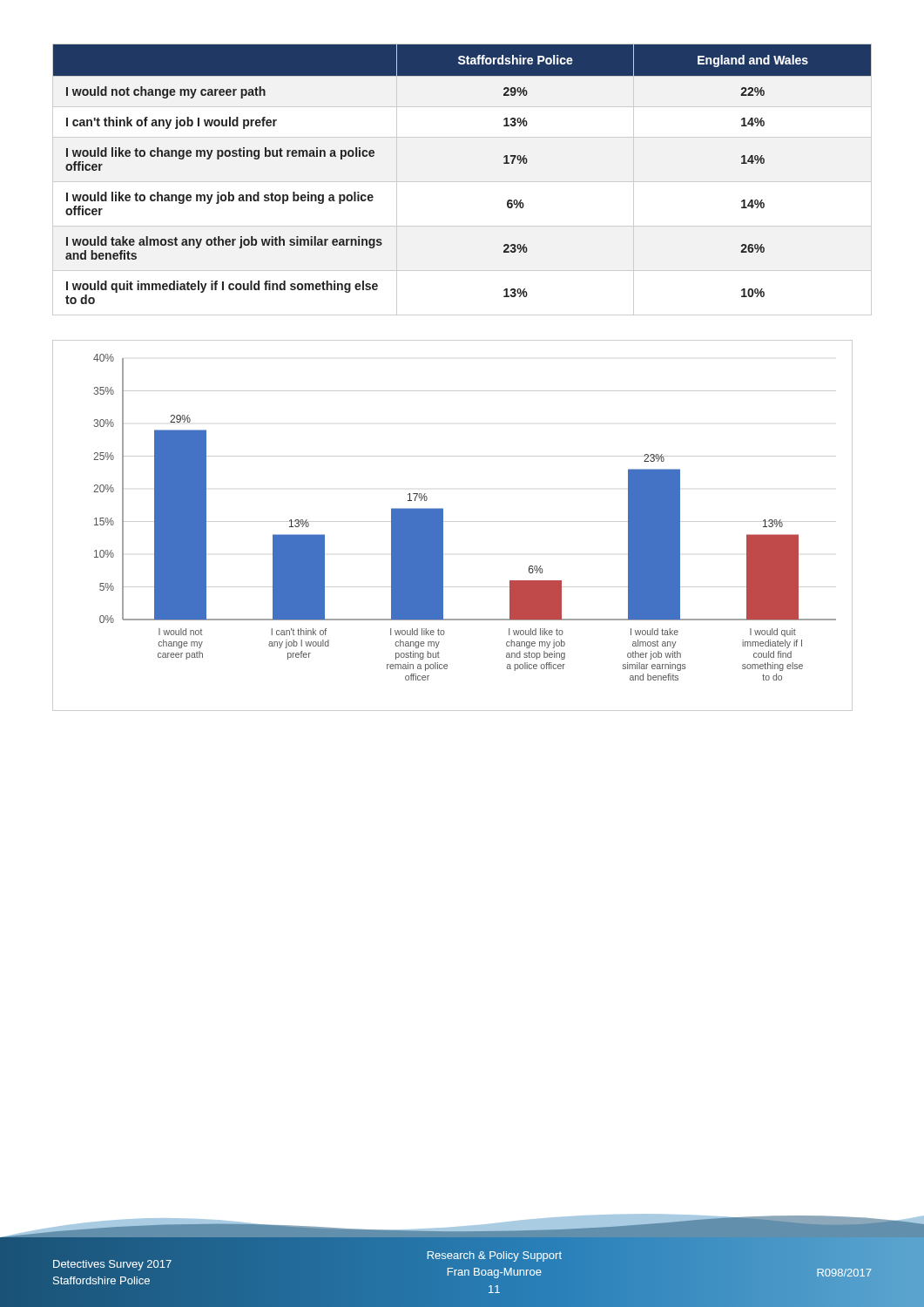Click on the bar chart
This screenshot has width=924, height=1307.
point(452,525)
